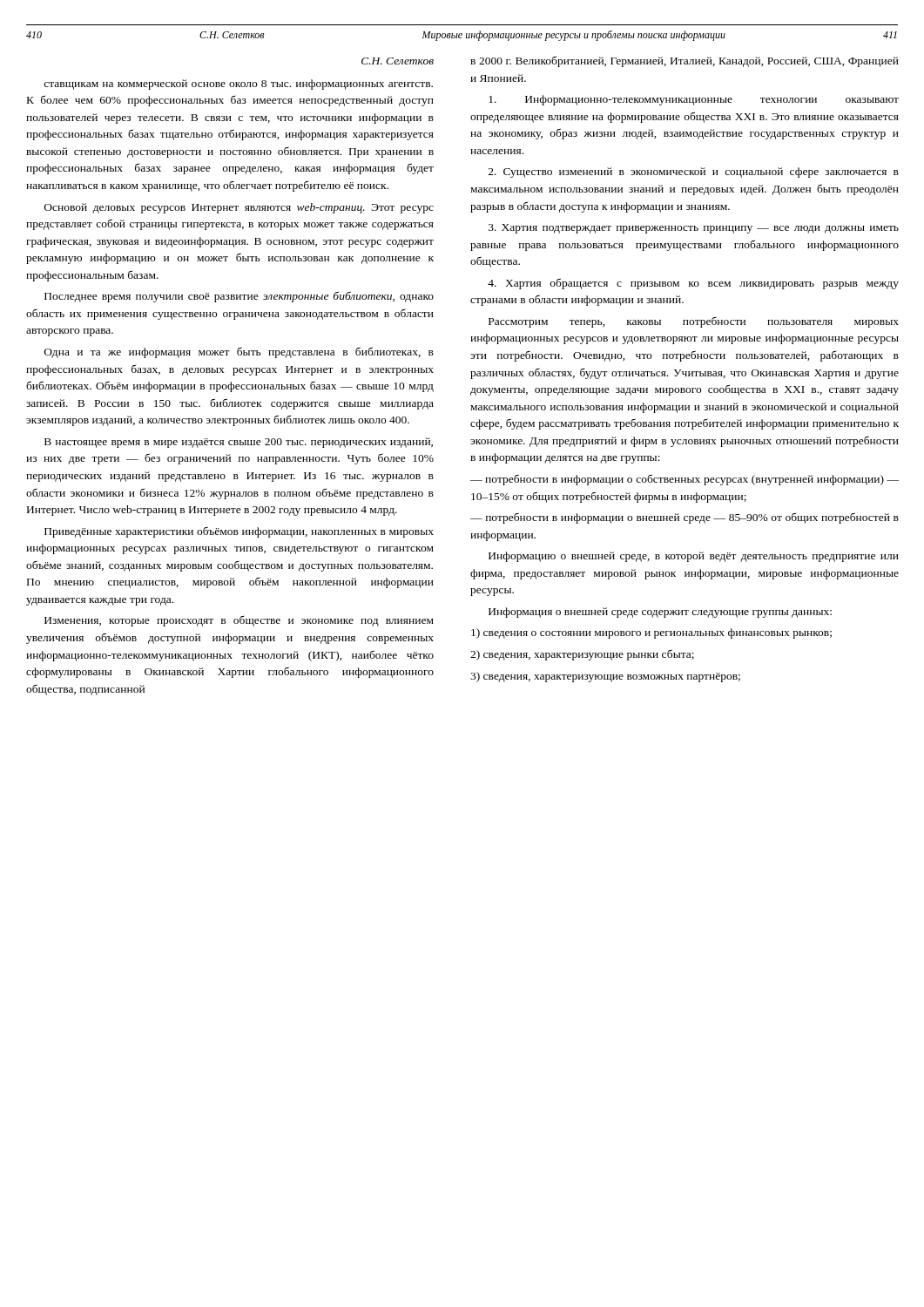Where is the passage that starts "Приведённые характеристики объёмов информации, накопленных"?
Viewport: 924px width, 1307px height.
230,565
